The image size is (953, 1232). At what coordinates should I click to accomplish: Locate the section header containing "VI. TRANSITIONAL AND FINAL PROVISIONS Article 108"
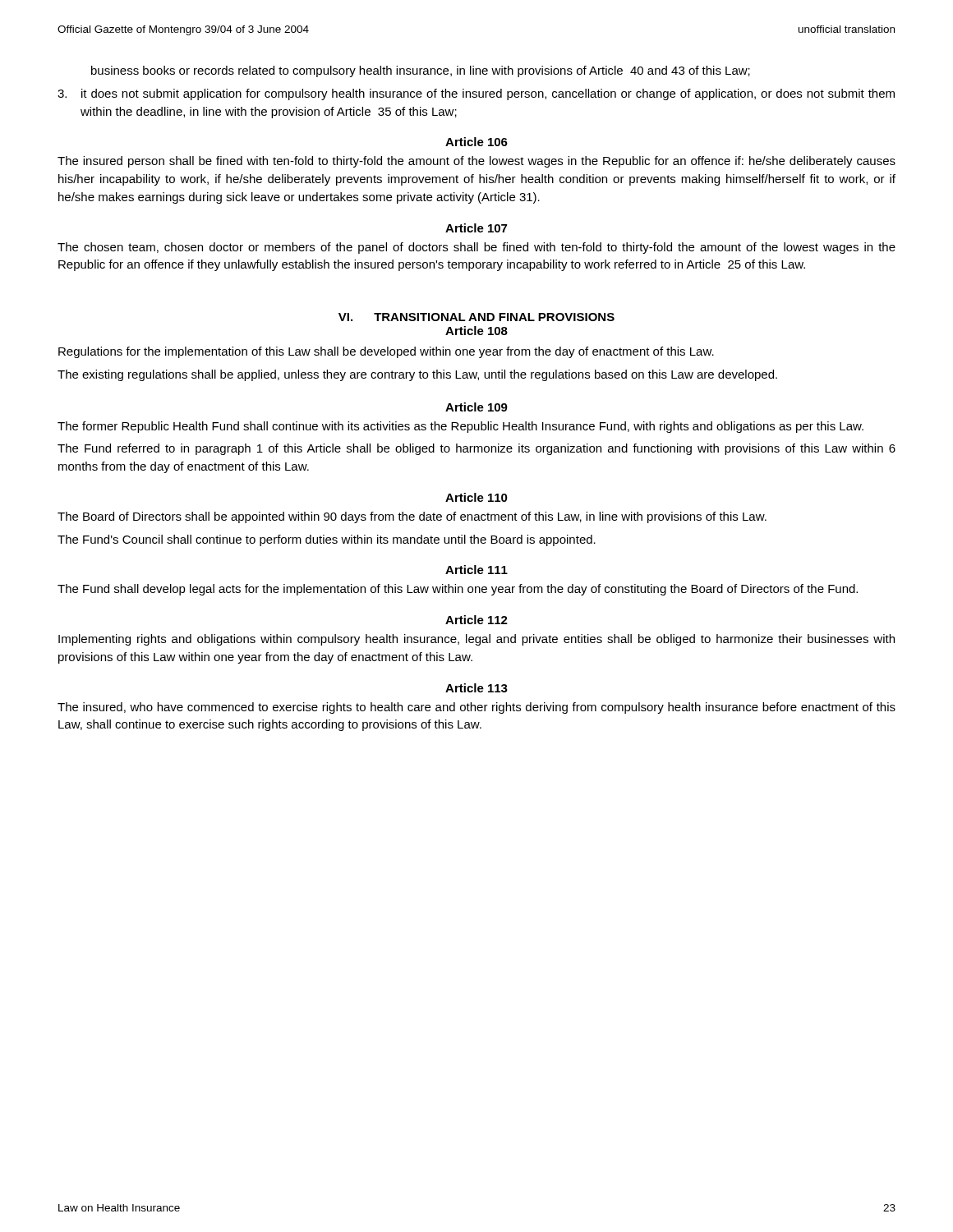[476, 324]
